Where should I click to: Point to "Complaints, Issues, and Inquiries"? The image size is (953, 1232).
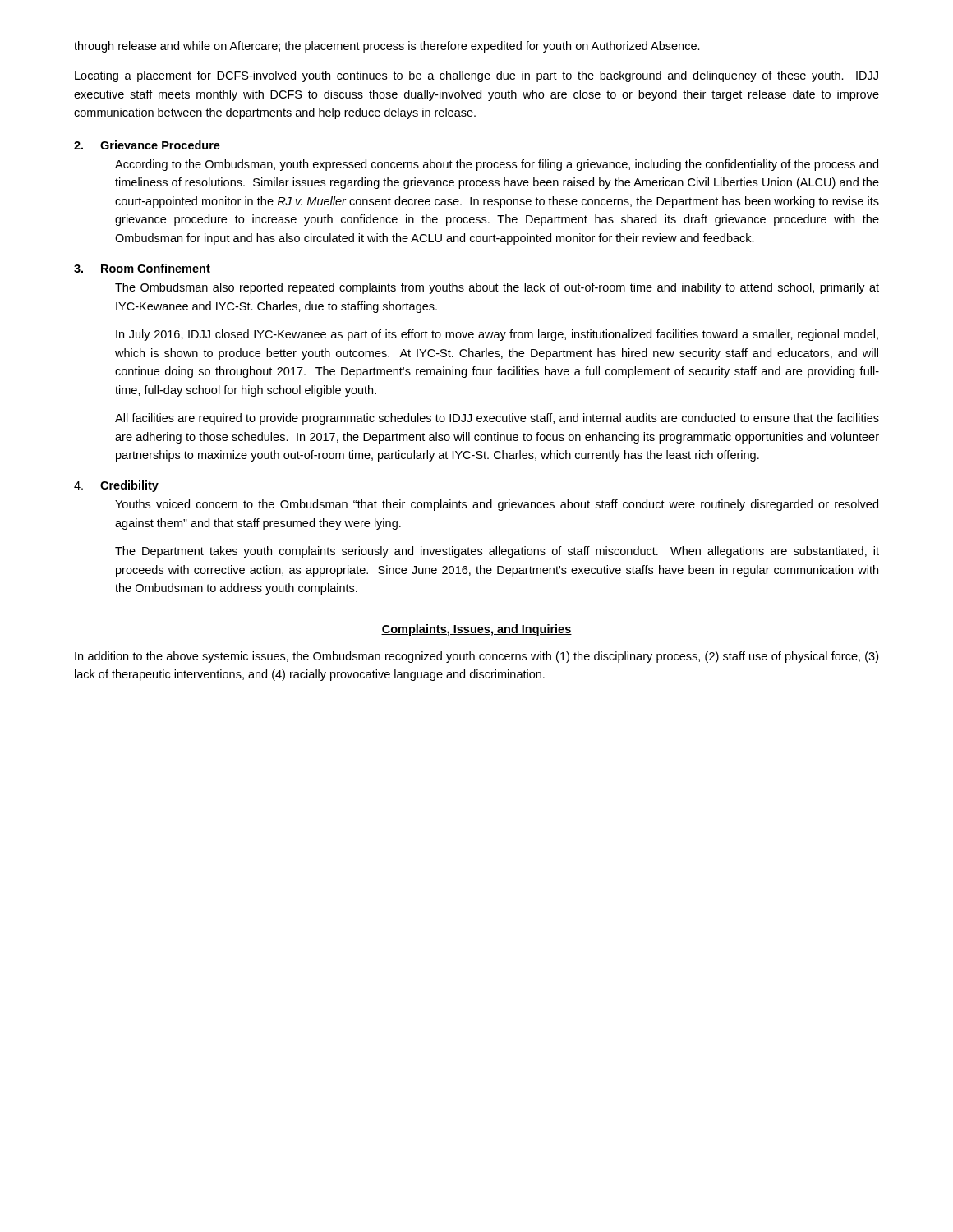point(476,629)
